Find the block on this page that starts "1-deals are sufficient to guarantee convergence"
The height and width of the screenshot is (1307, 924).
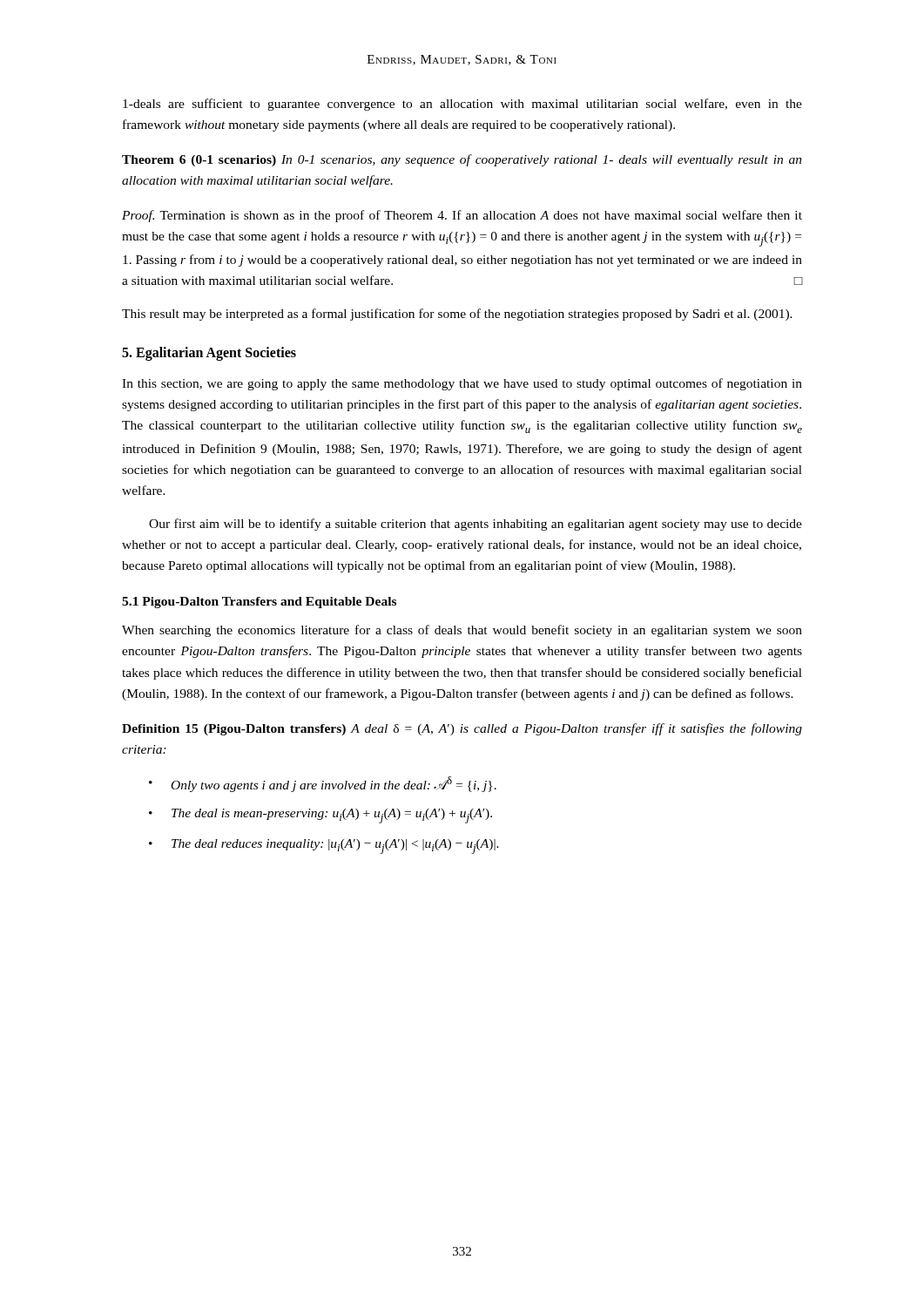coord(462,114)
